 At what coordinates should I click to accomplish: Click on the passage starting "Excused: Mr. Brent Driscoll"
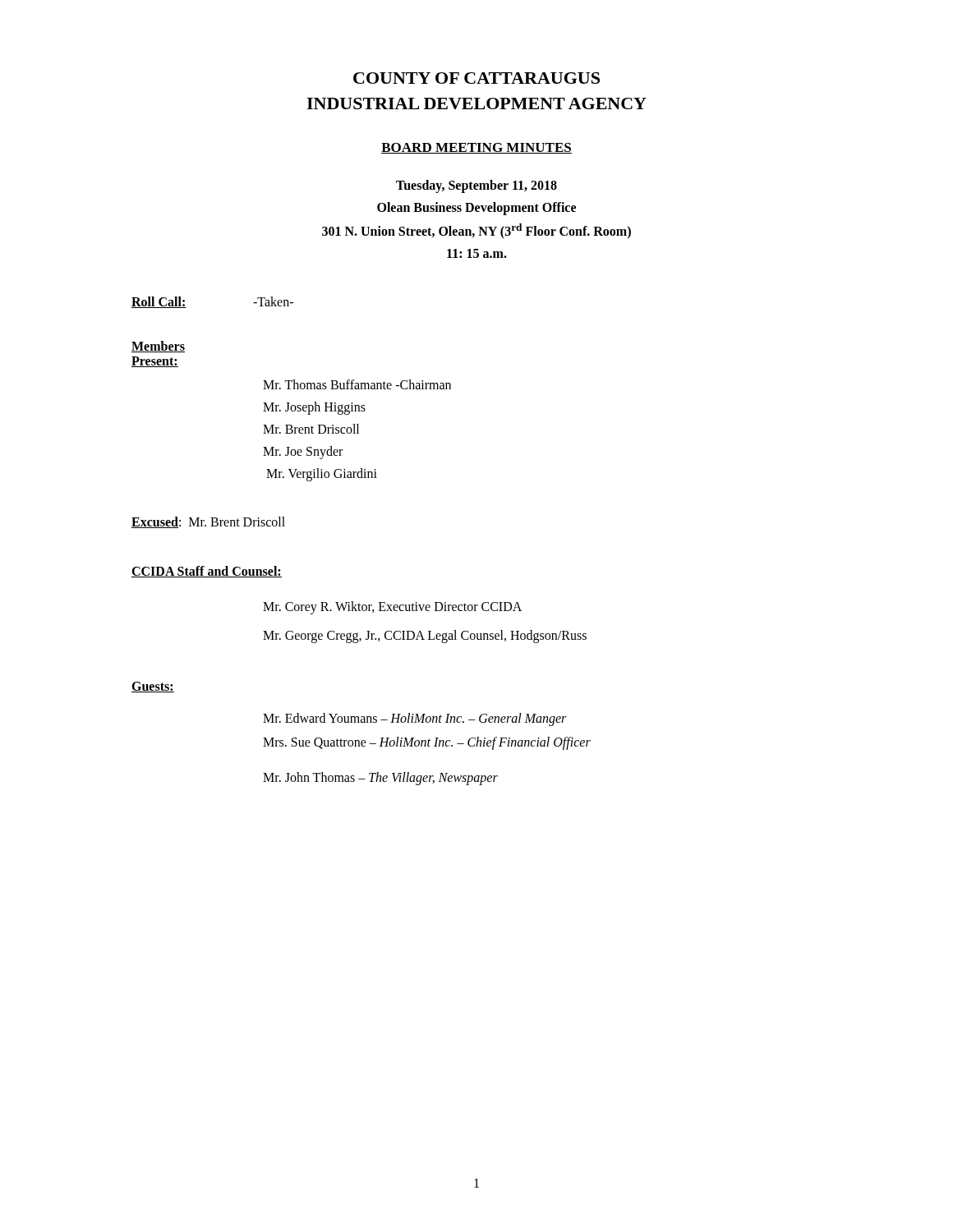pyautogui.click(x=208, y=522)
